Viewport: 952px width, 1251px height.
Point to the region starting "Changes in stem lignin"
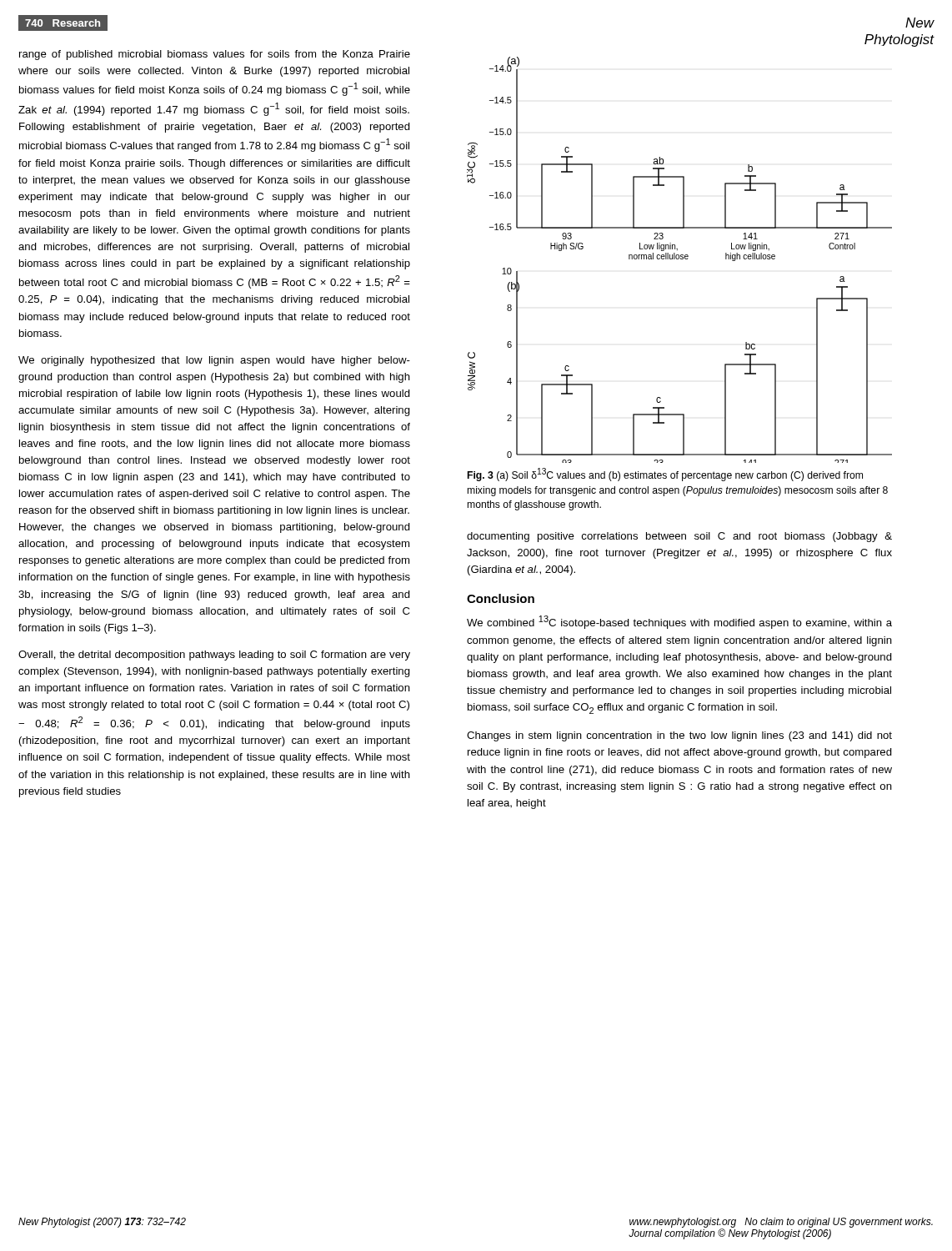point(679,769)
